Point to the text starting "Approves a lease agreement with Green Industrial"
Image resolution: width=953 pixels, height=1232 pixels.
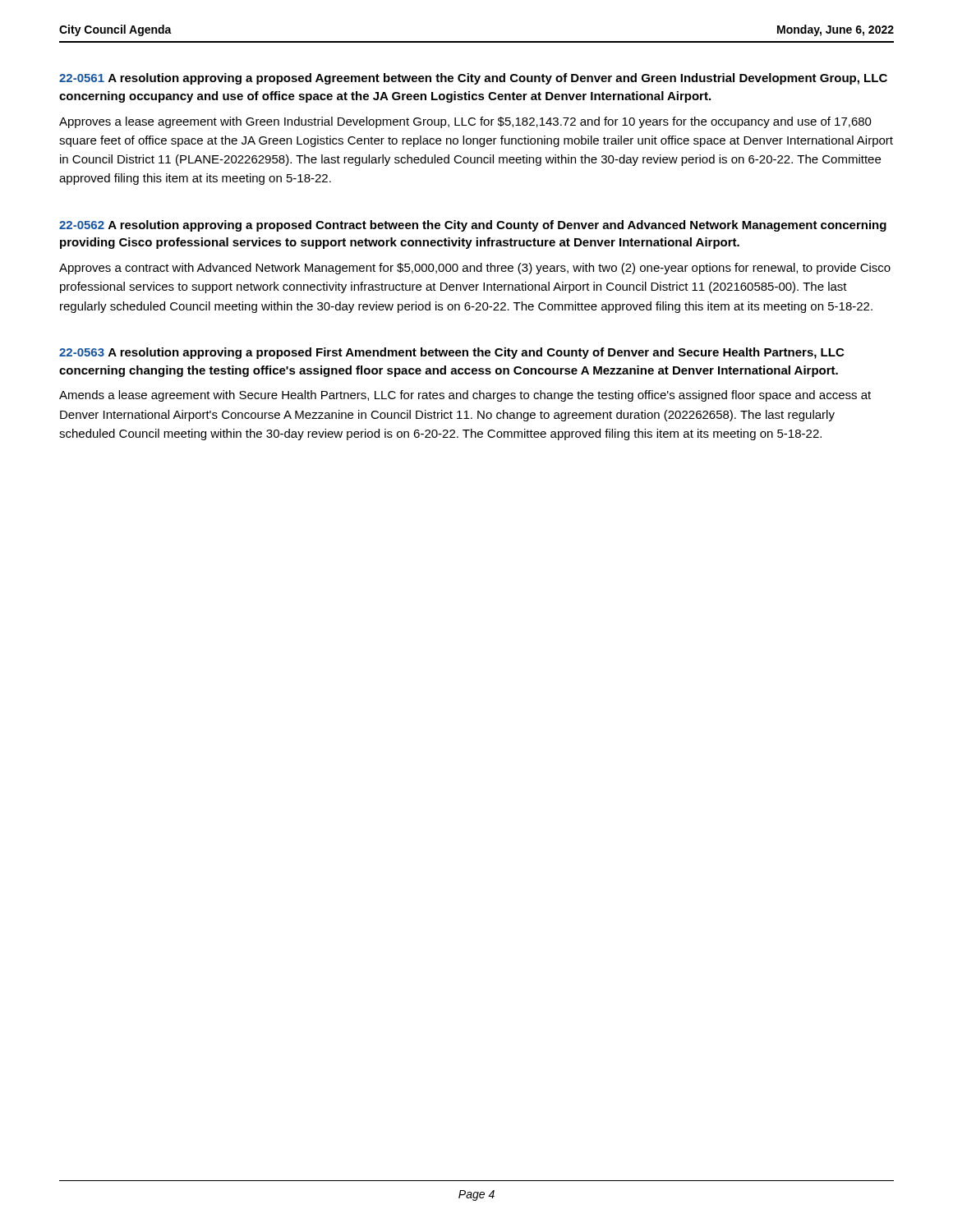476,149
